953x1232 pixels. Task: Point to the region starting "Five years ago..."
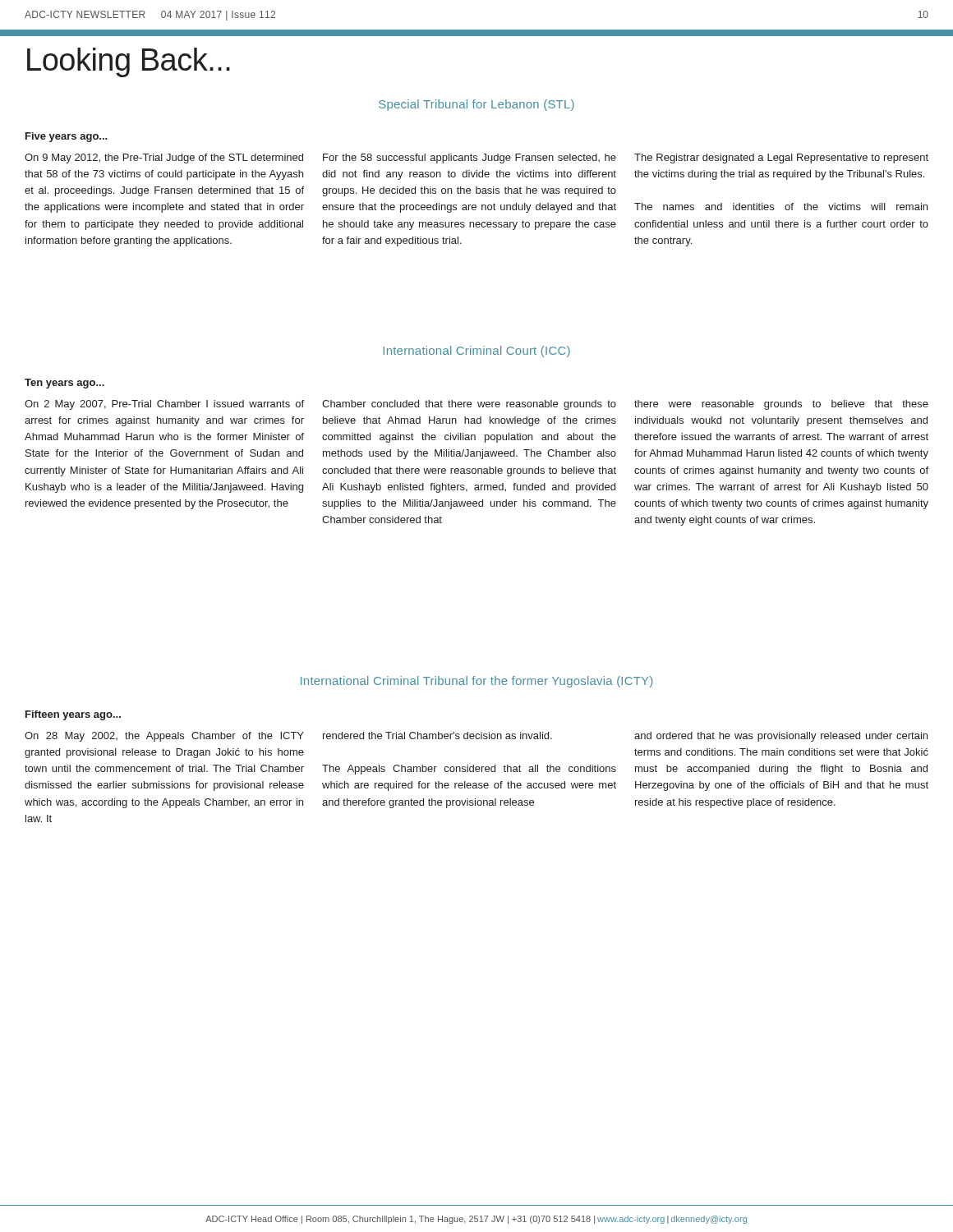coord(67,137)
